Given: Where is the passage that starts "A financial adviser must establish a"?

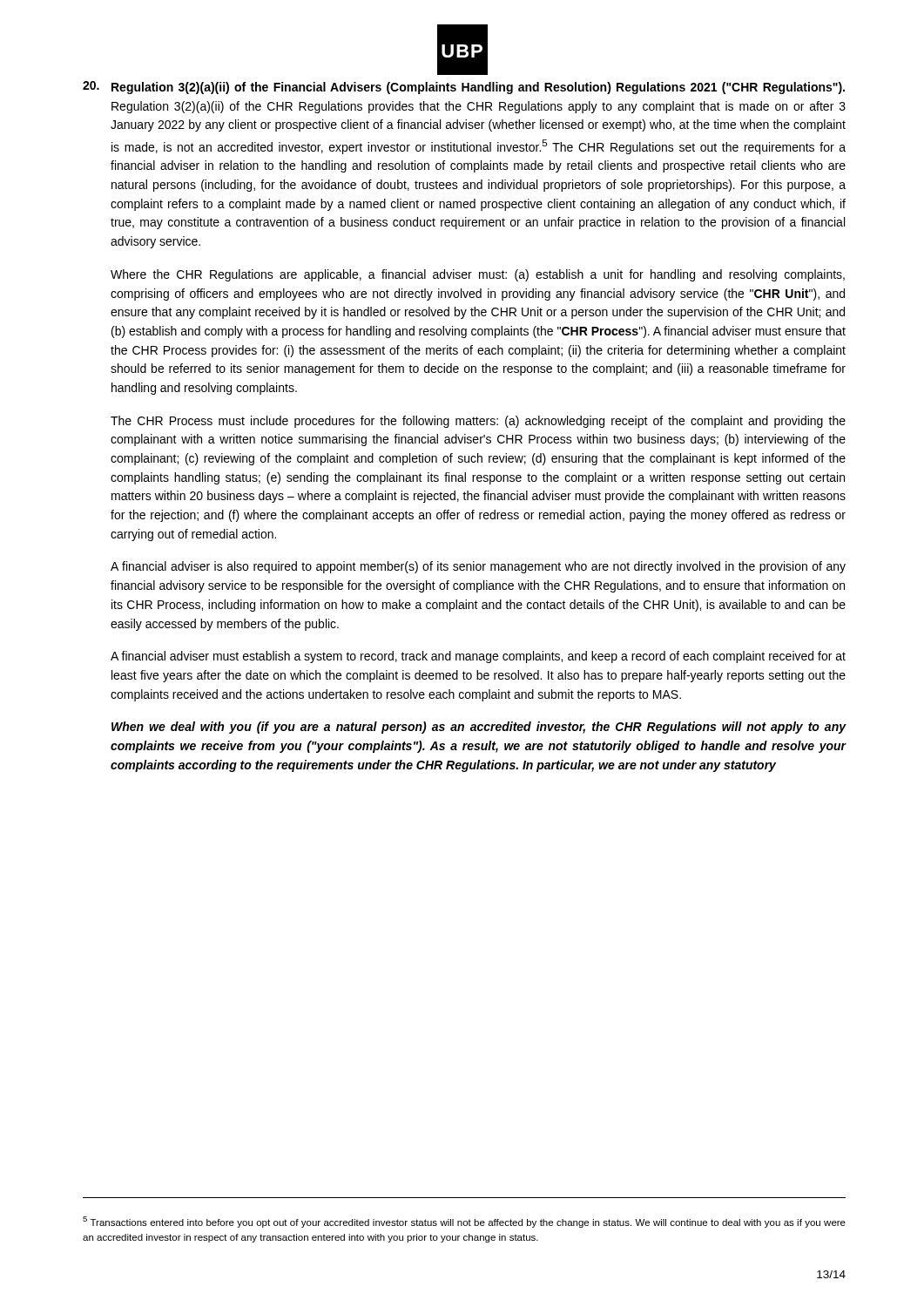Looking at the screenshot, I should 478,675.
